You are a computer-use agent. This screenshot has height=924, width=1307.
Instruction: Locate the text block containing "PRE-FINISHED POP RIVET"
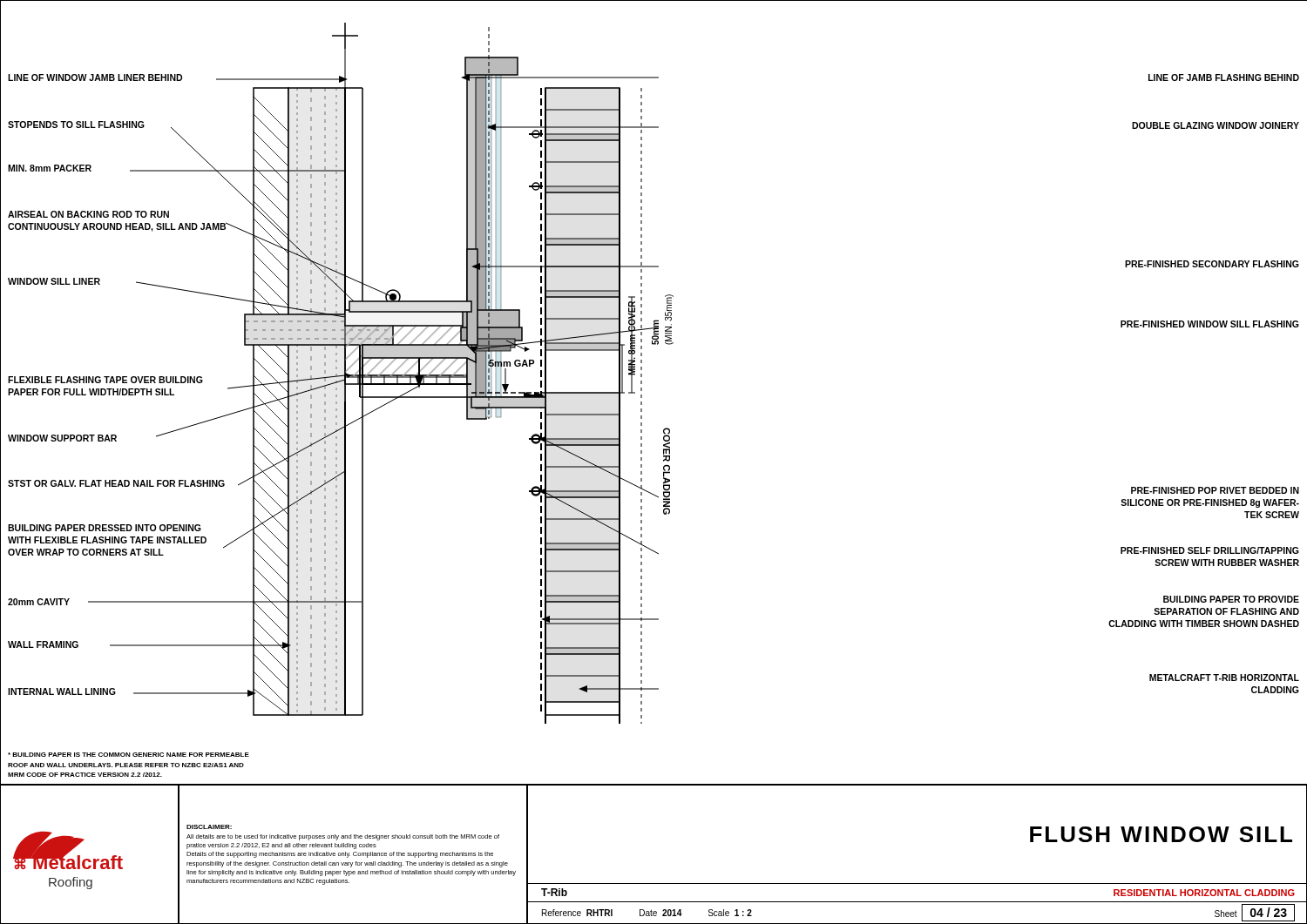coord(1210,503)
